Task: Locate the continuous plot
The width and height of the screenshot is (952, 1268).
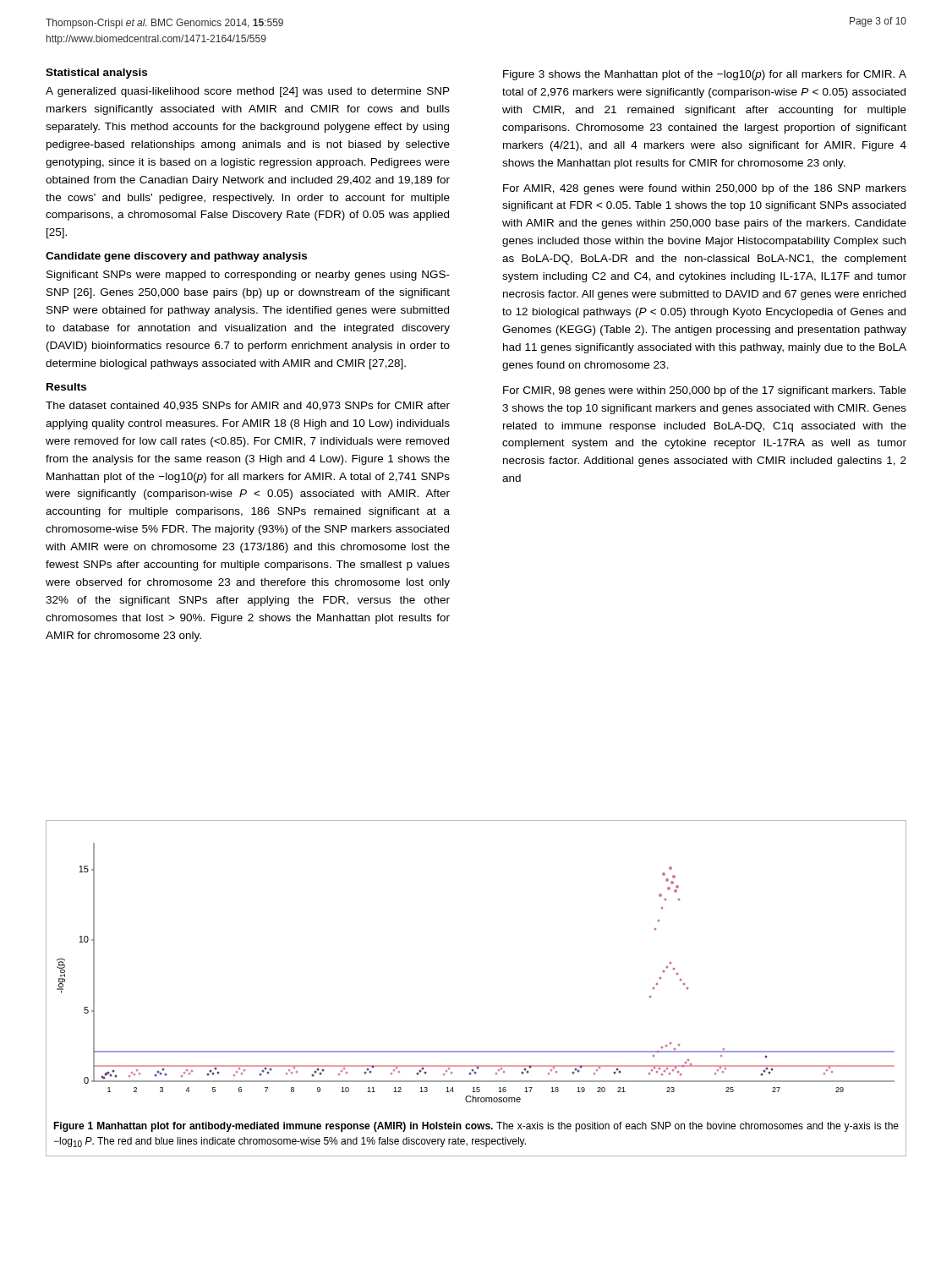Action: coord(476,988)
